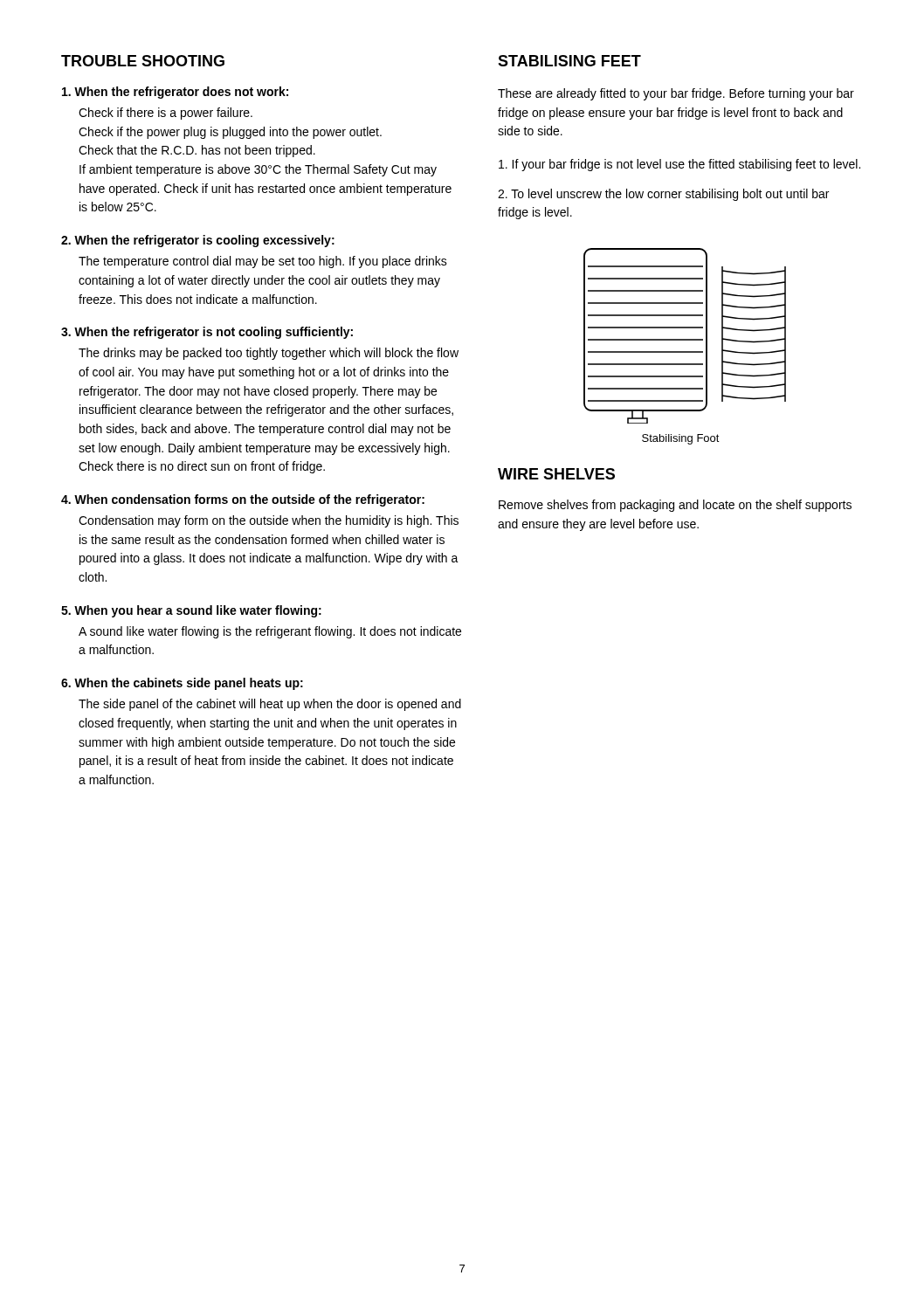Where is the passage that starts "These are already fitted"?
924x1310 pixels.
676,112
